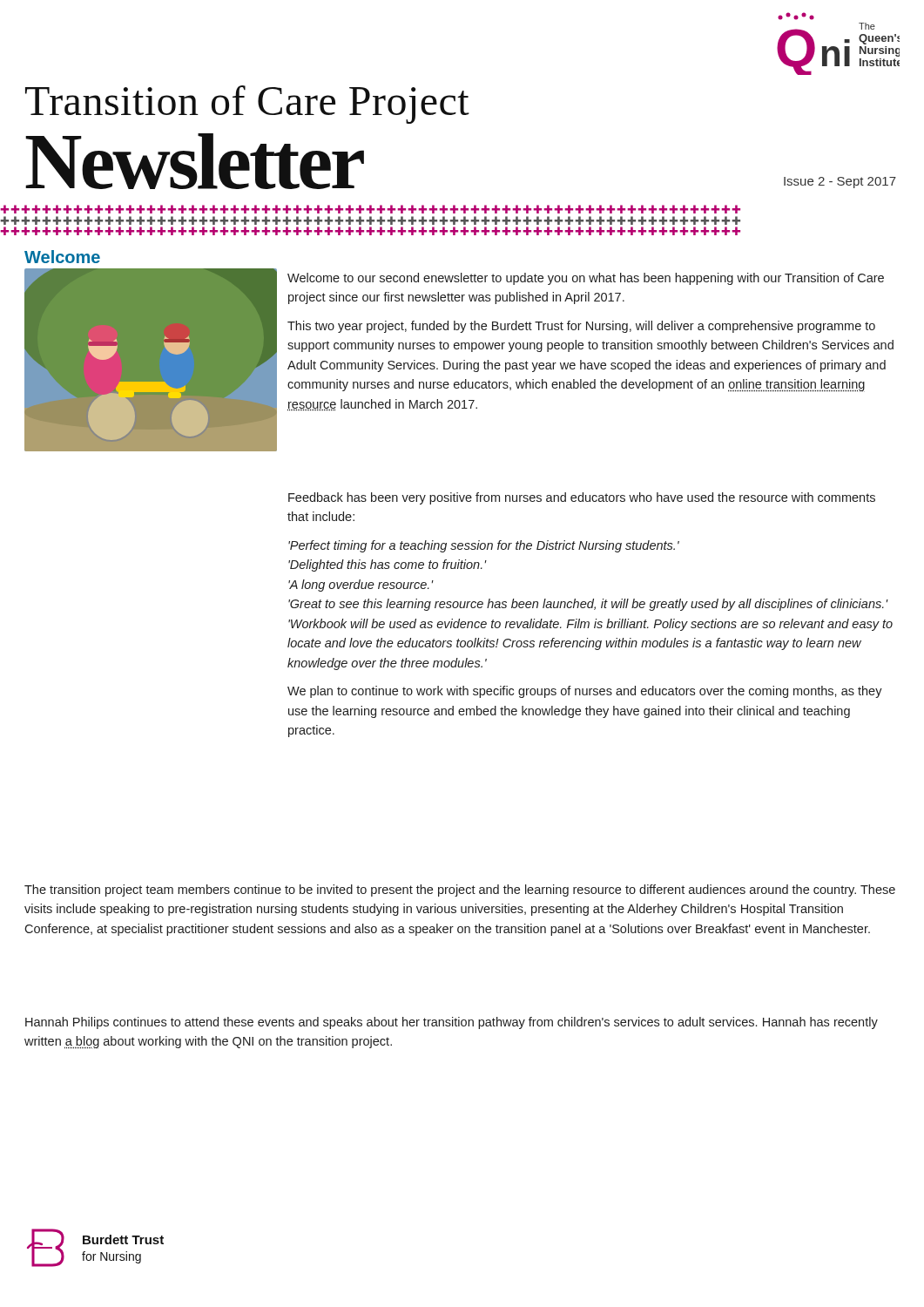This screenshot has height=1307, width=924.
Task: Find the block on this page that starts "The transition project team"
Action: point(462,909)
